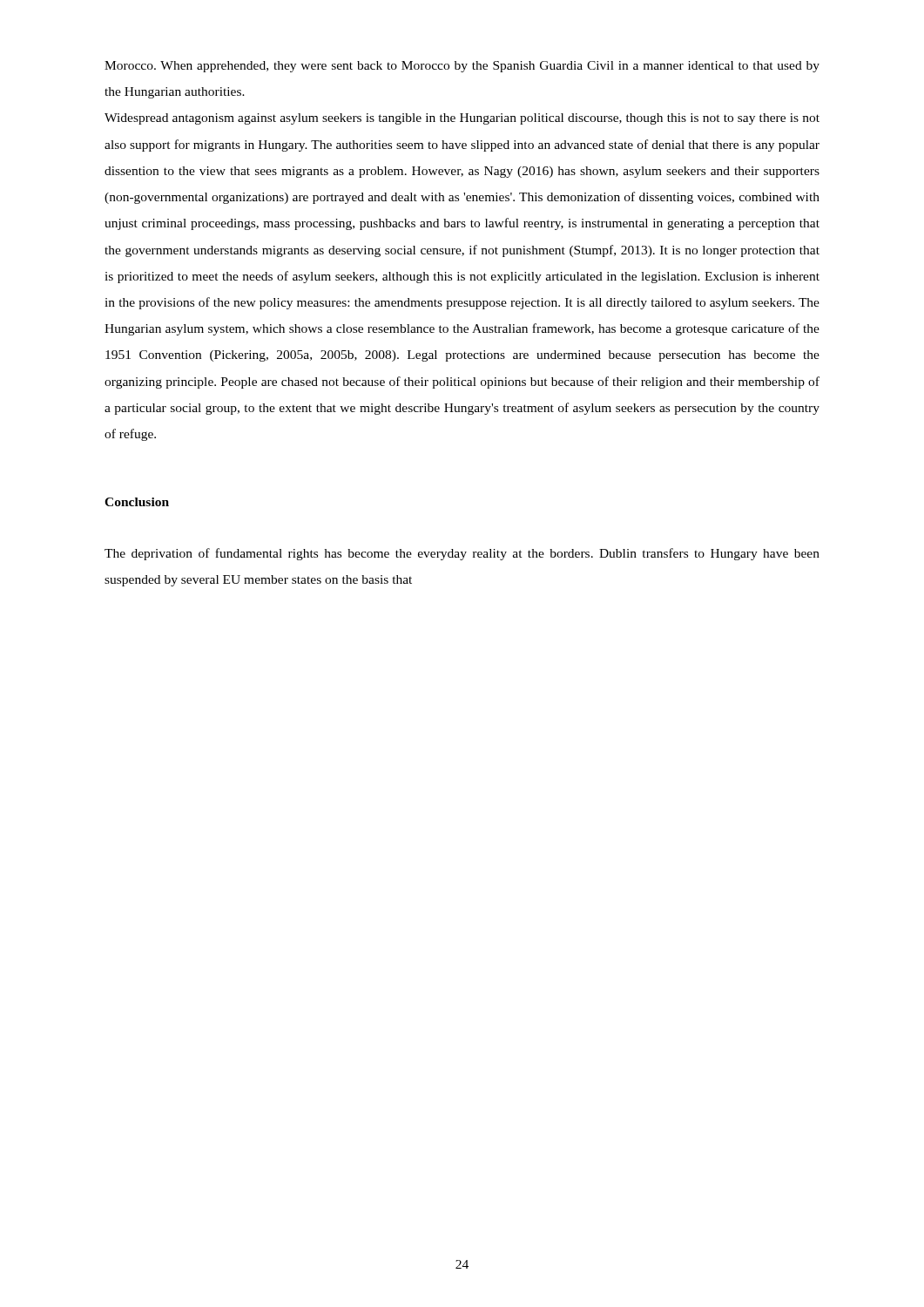Locate the region starting "Morocco. When apprehended, they were sent back to"

462,78
